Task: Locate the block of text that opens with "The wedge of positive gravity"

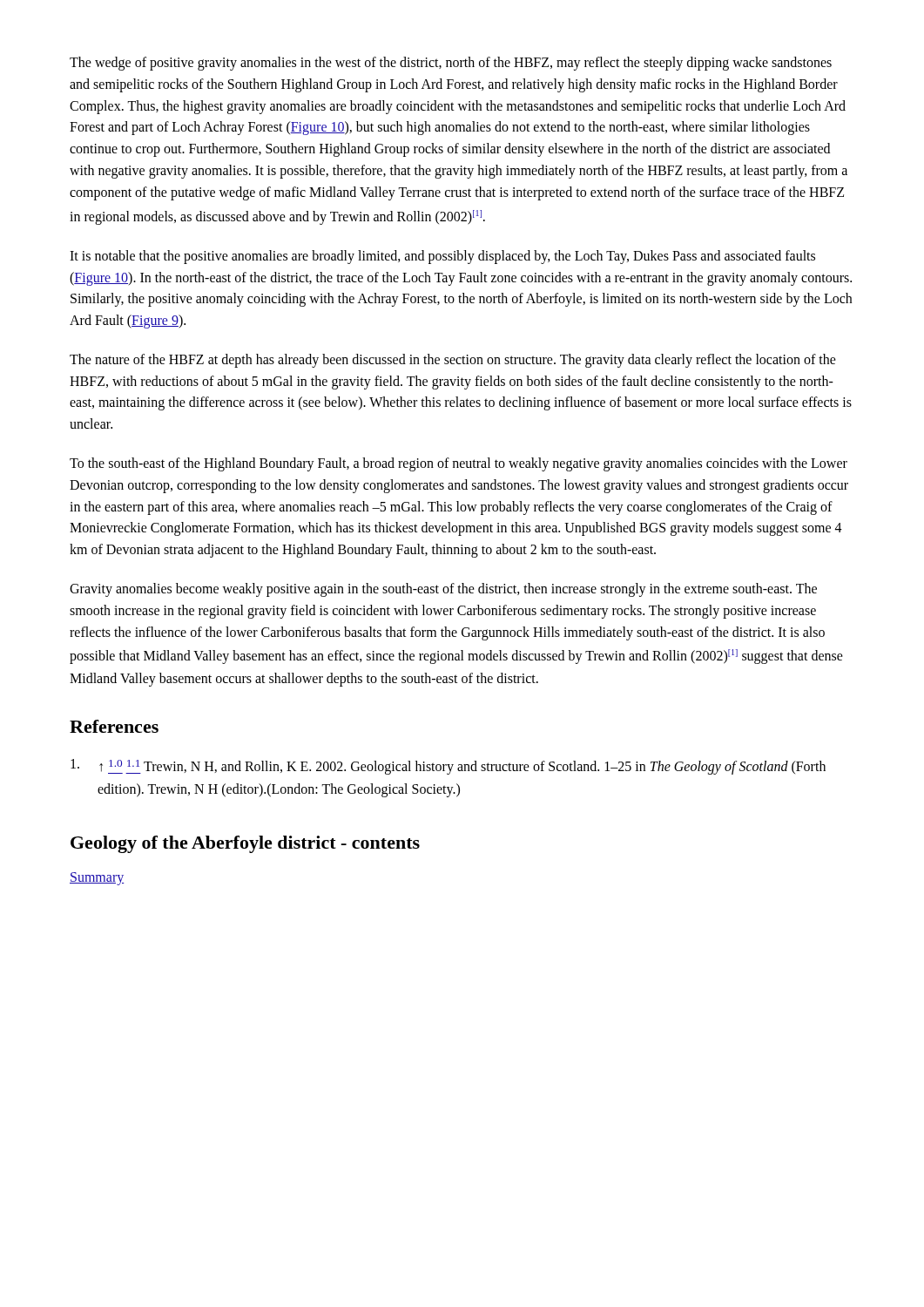Action: (x=459, y=139)
